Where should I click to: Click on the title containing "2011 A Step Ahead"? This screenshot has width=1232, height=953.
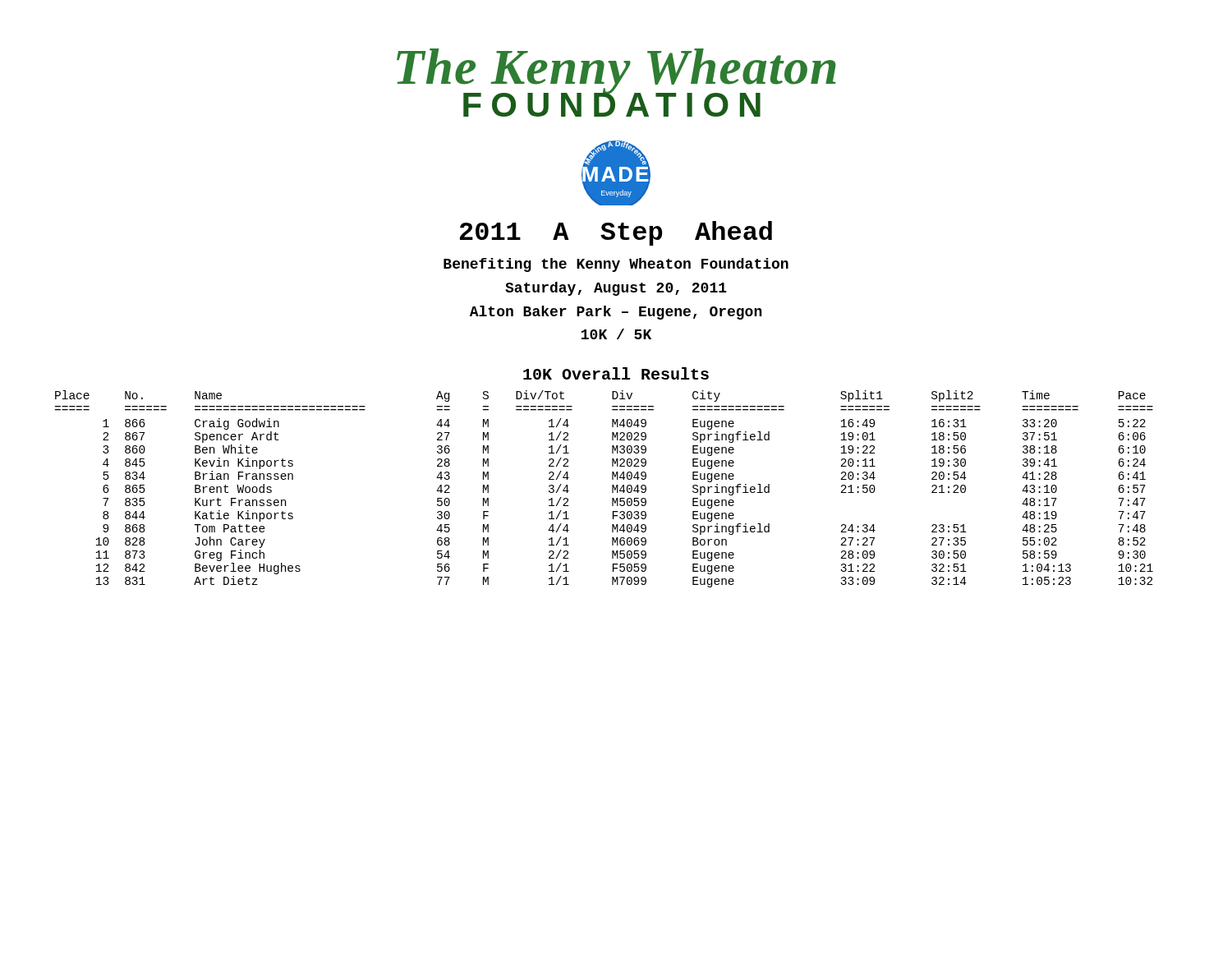coord(616,233)
